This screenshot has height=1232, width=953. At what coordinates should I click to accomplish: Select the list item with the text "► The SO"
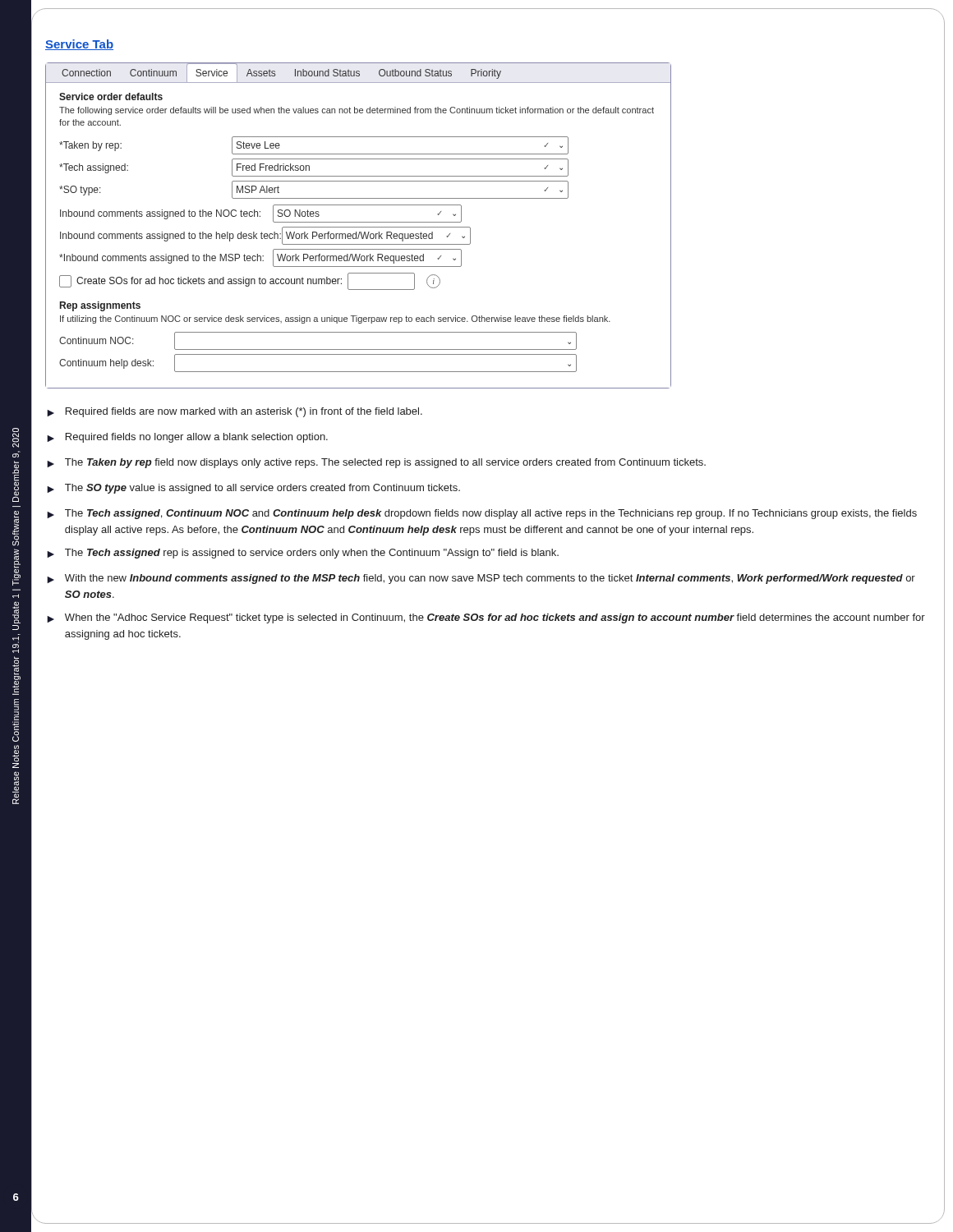coord(253,489)
